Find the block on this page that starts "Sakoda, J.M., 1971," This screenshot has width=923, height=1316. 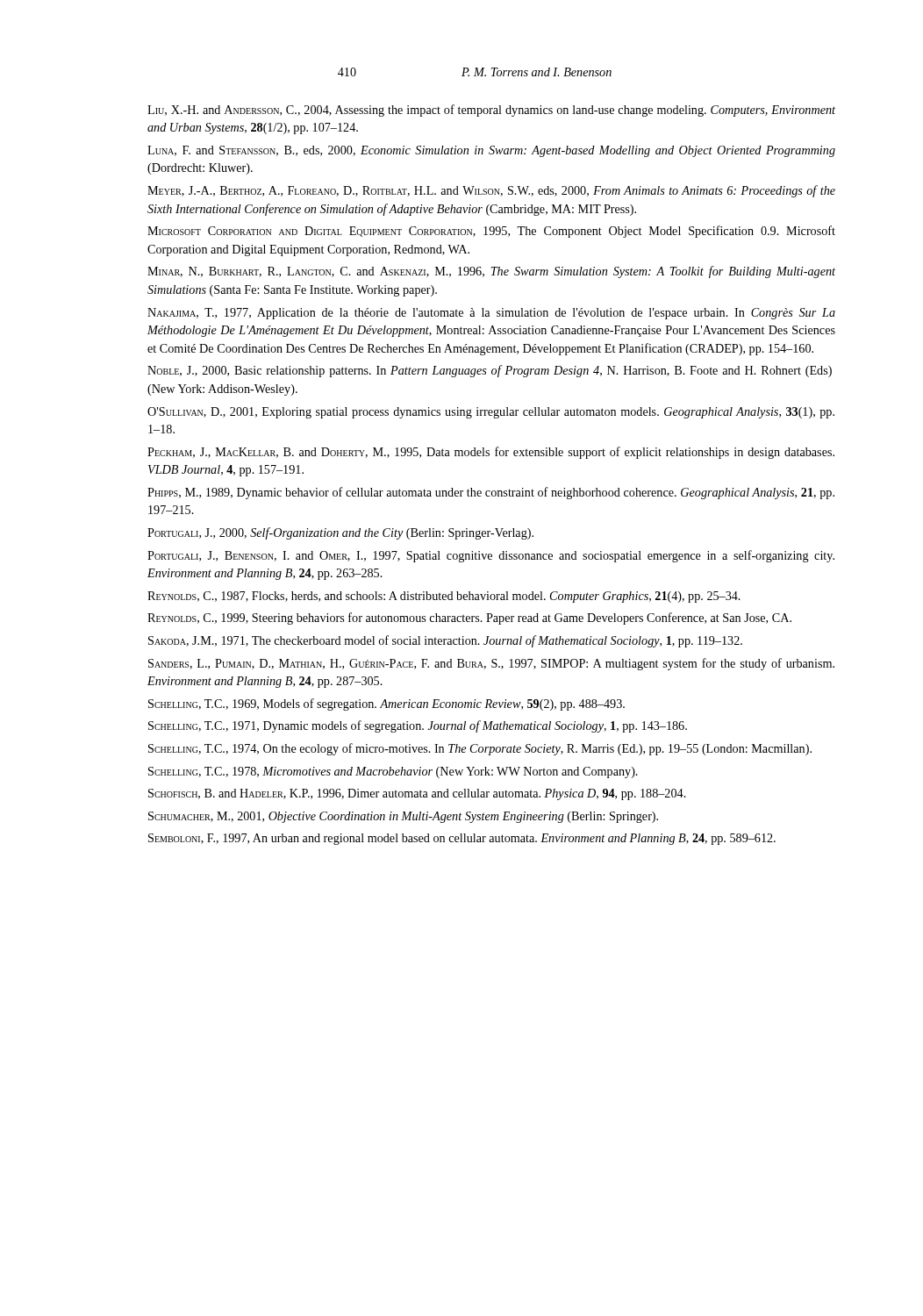(475, 641)
